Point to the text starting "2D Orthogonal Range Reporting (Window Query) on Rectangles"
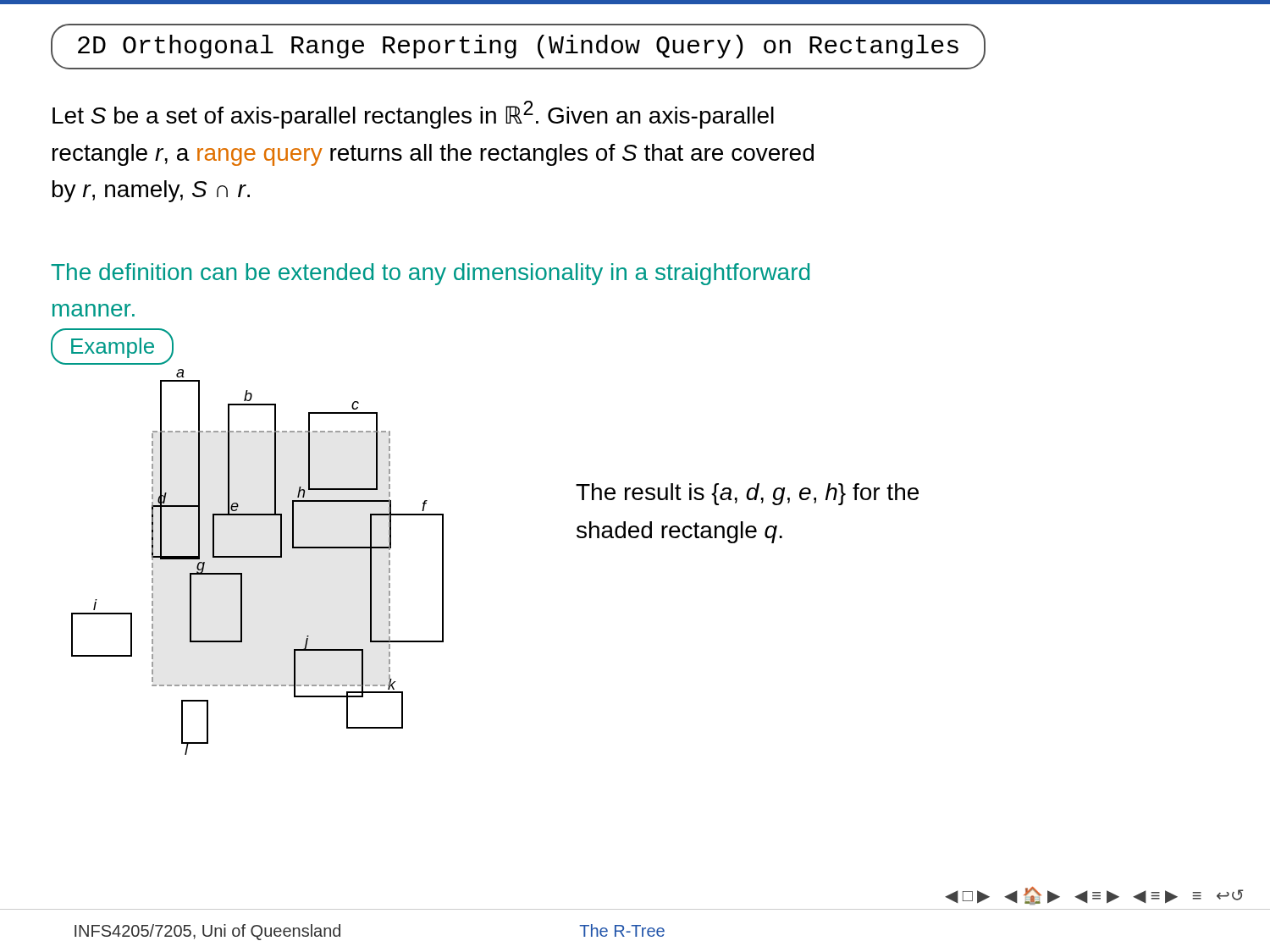Screen dimensions: 952x1270 [x=518, y=47]
